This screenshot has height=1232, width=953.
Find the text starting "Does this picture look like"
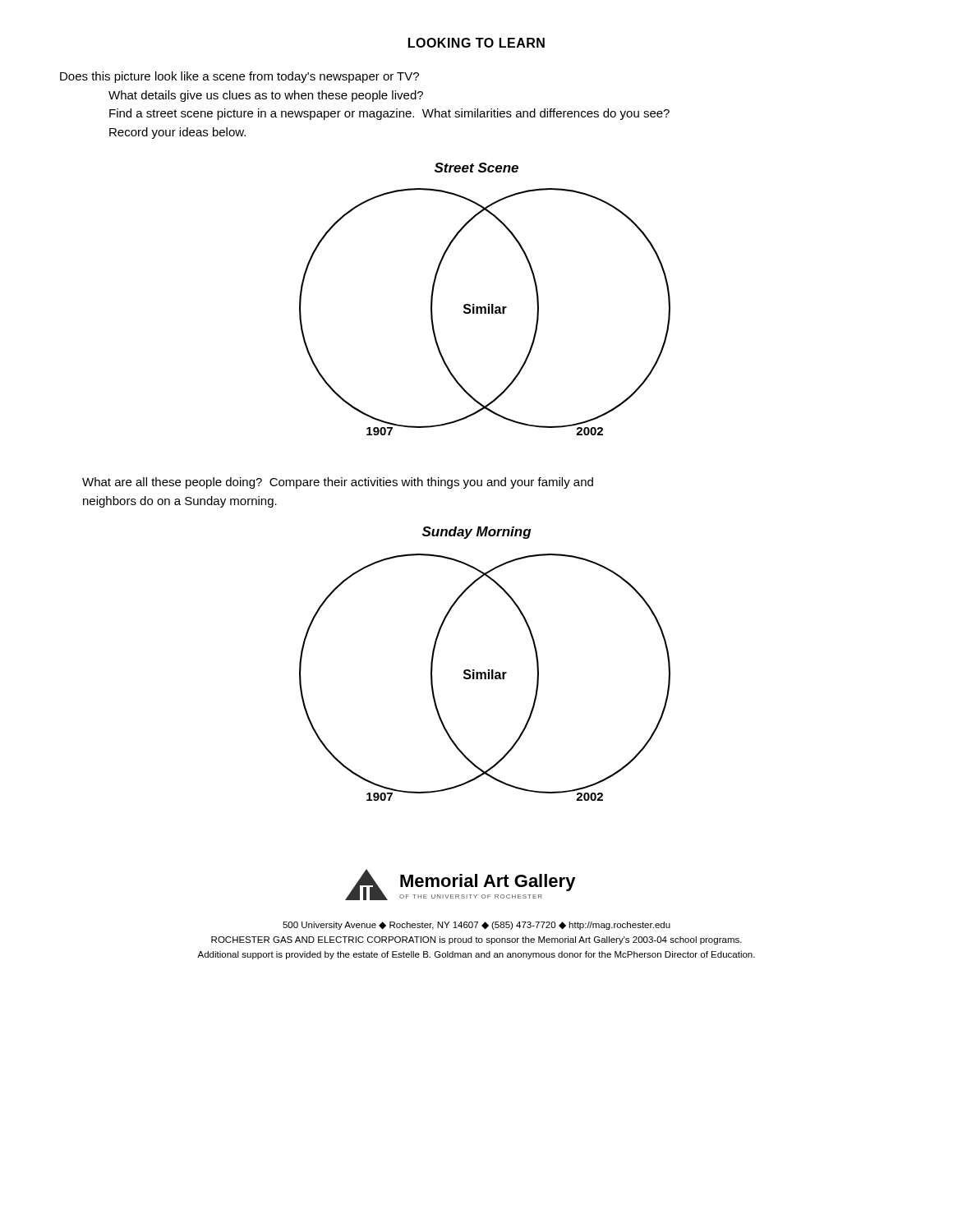(x=365, y=104)
